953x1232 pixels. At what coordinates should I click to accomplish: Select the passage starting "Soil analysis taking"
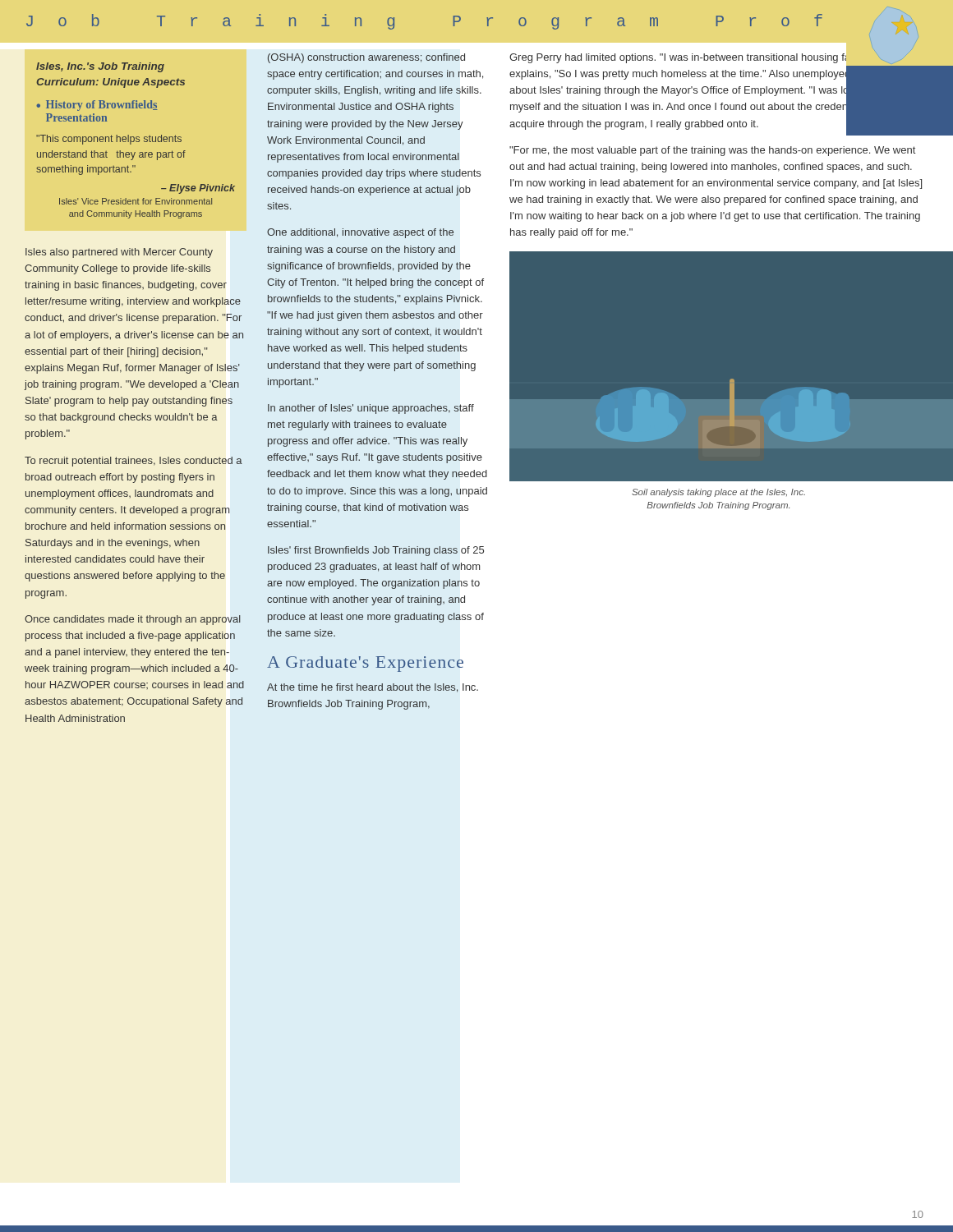[x=719, y=498]
